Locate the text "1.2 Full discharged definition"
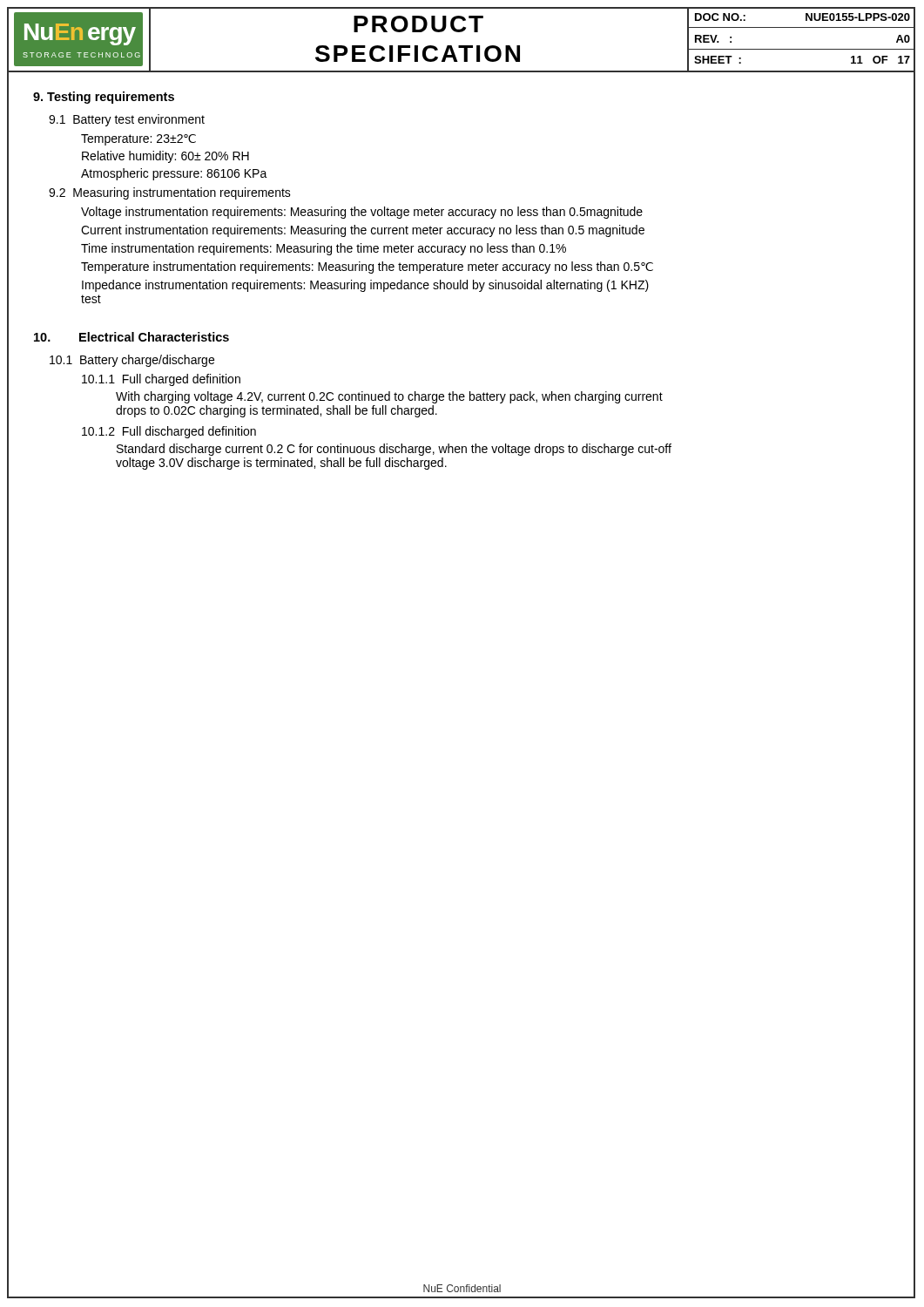Image resolution: width=924 pixels, height=1307 pixels. click(x=169, y=431)
